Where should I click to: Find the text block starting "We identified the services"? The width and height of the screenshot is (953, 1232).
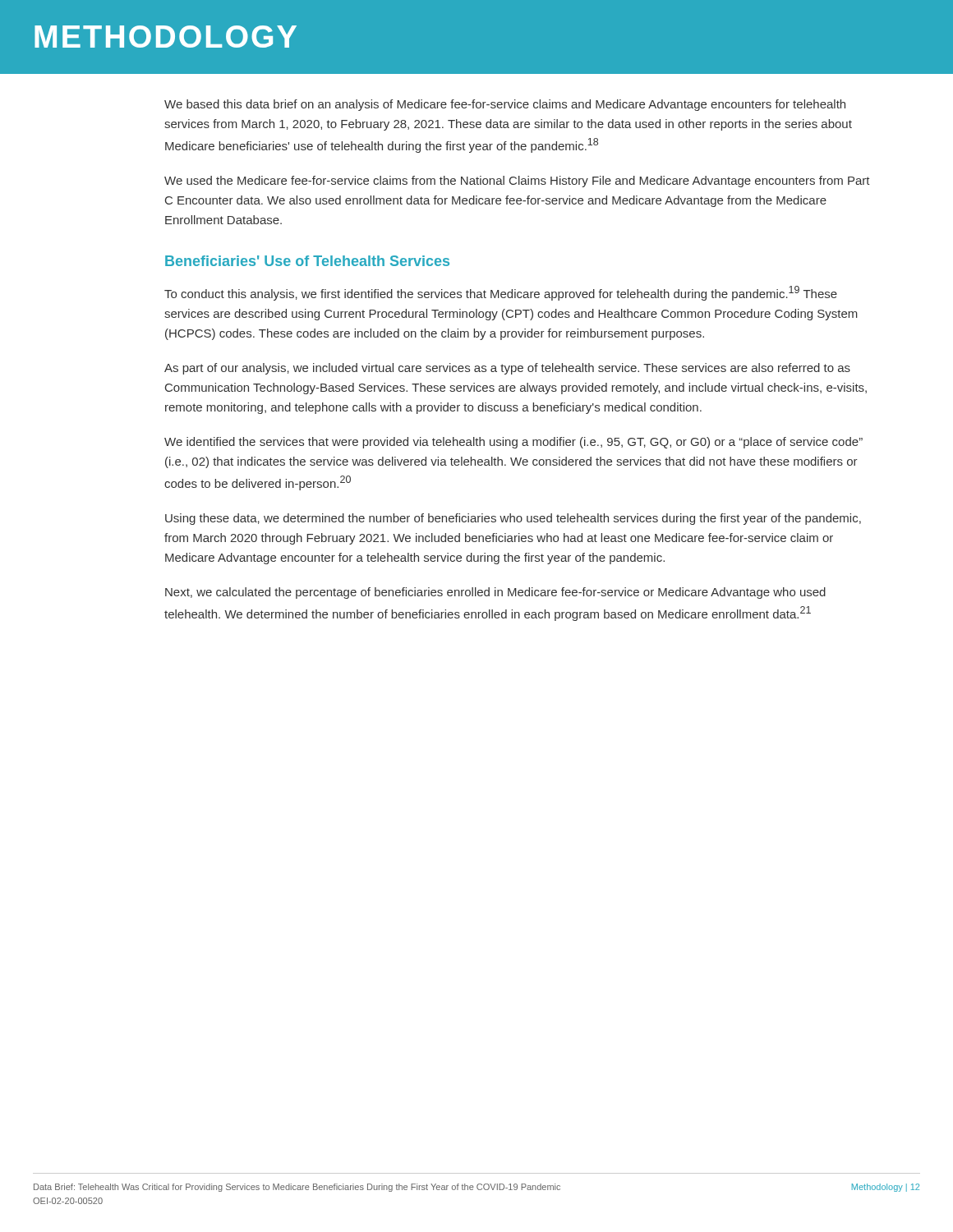click(x=514, y=462)
